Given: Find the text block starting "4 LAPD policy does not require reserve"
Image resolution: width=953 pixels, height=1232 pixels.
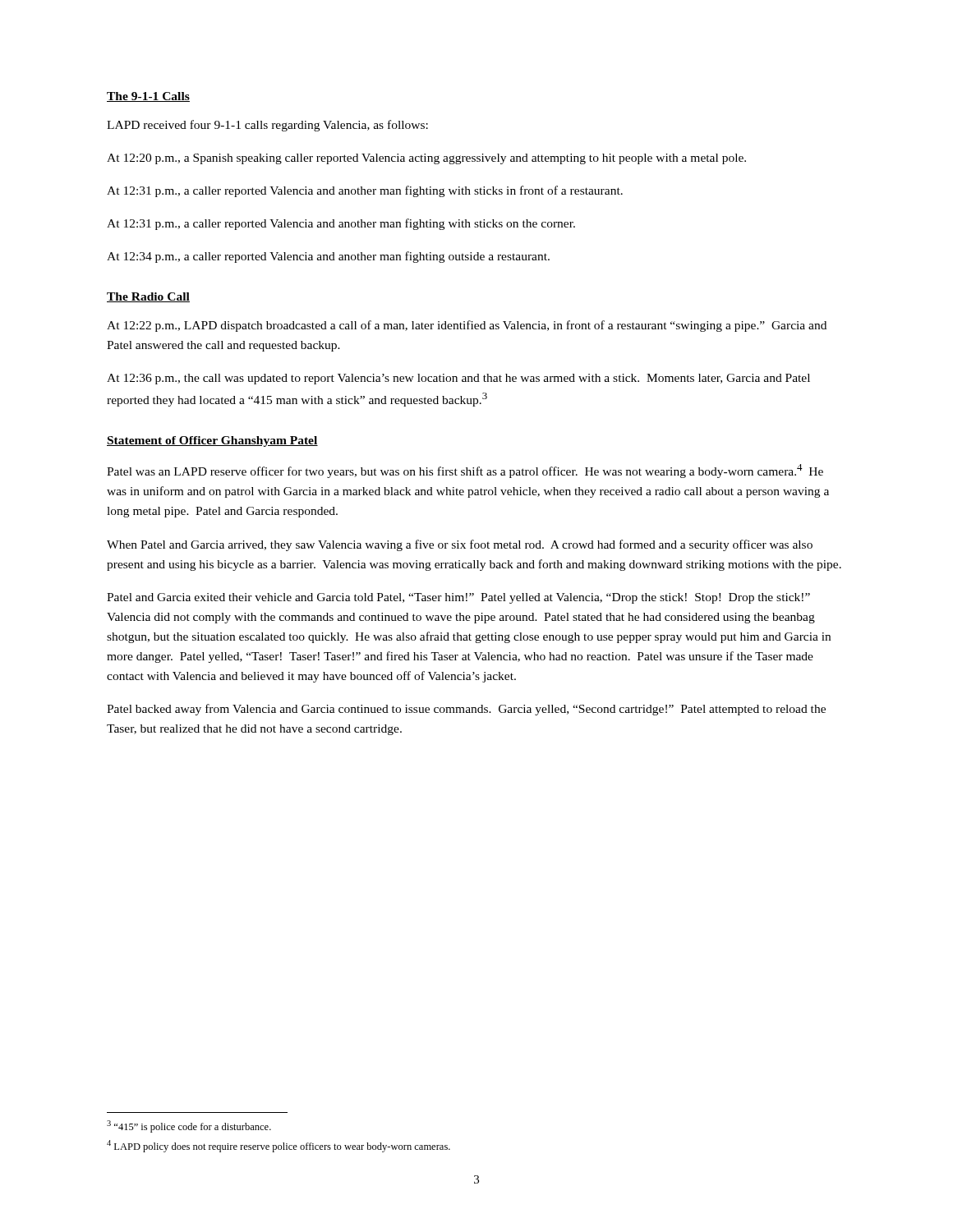Looking at the screenshot, I should pos(279,1146).
